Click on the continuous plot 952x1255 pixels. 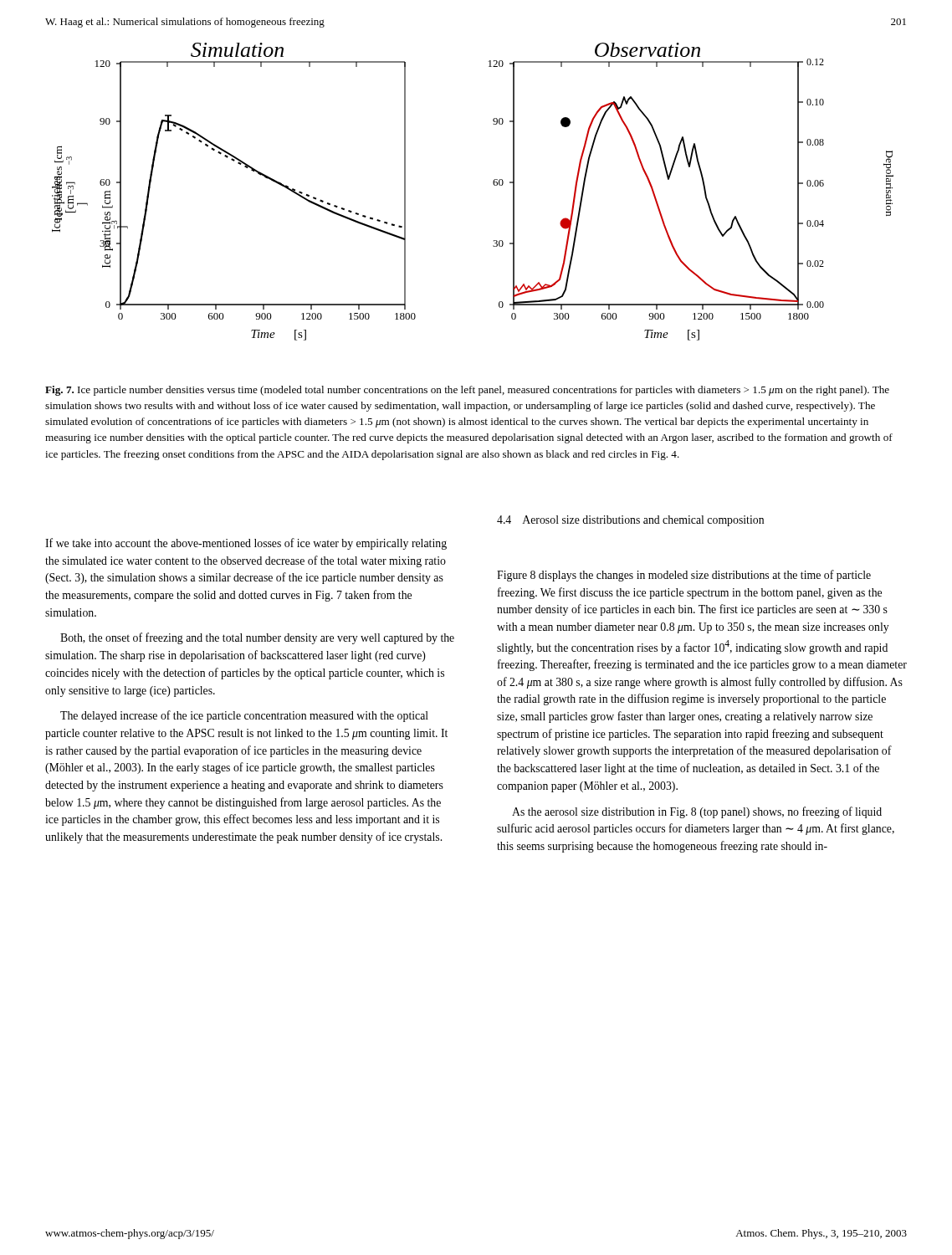[476, 204]
